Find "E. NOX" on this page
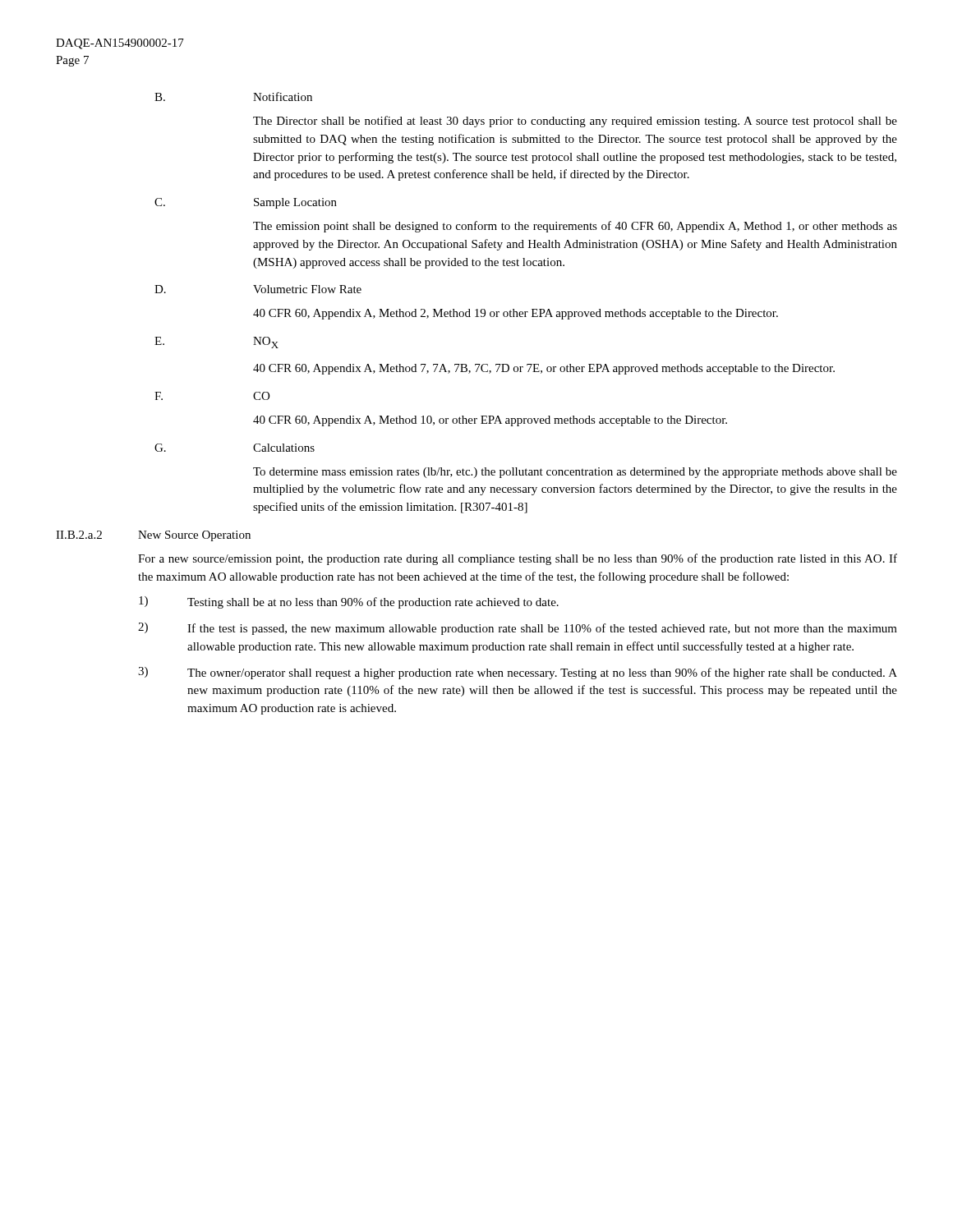 tap(167, 343)
